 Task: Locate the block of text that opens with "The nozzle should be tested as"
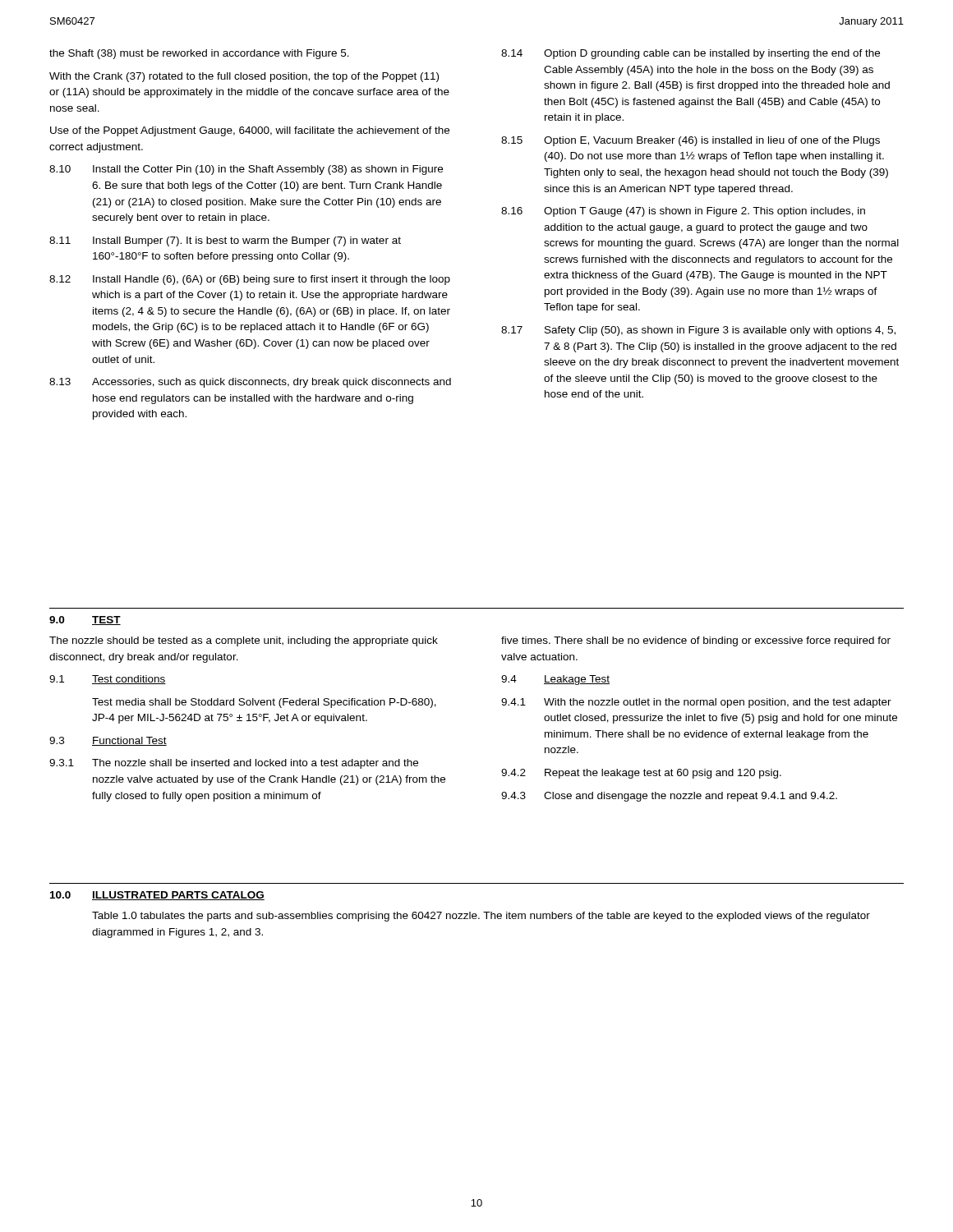coord(243,648)
